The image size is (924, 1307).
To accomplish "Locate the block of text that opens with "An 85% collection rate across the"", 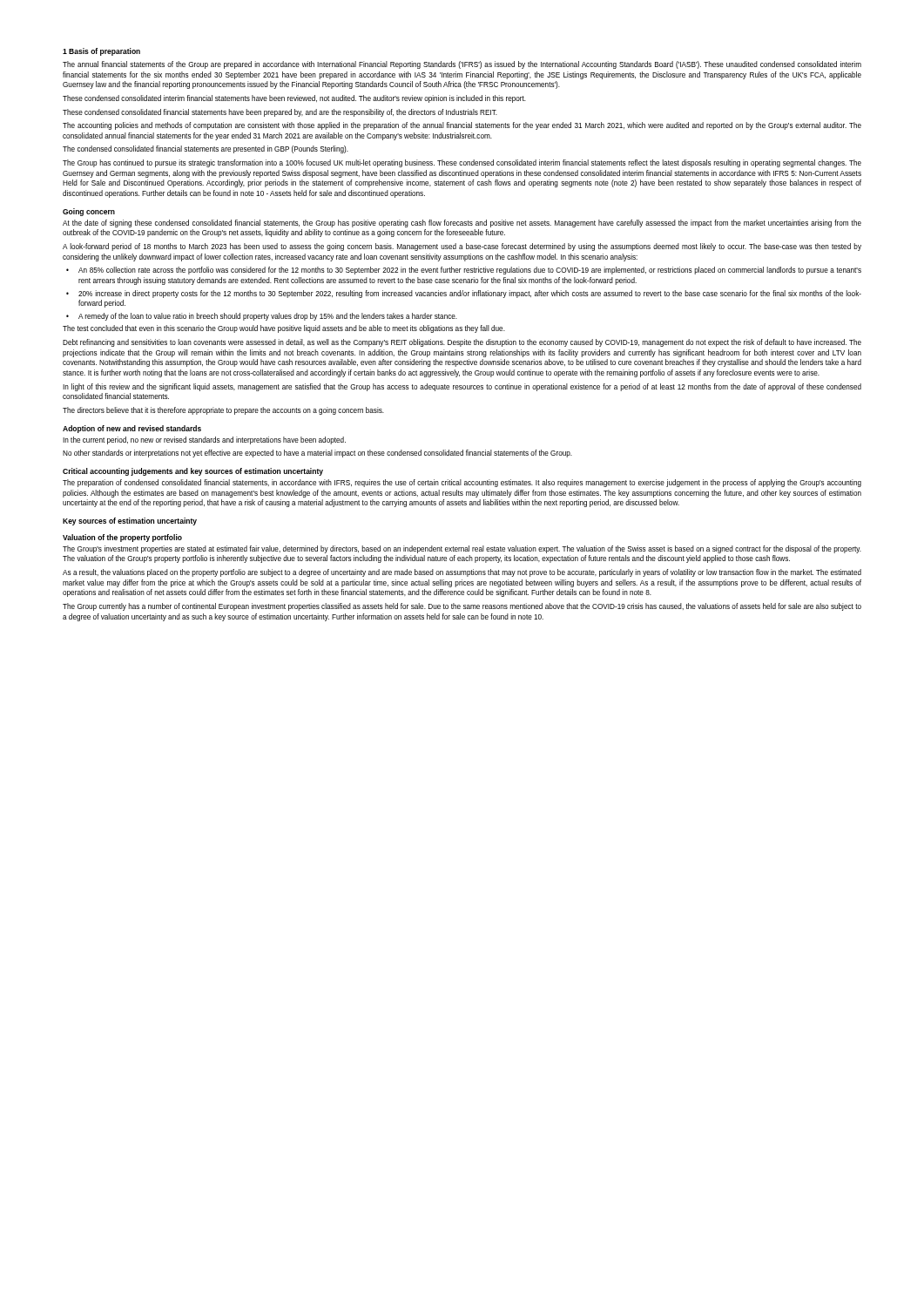I will point(470,276).
